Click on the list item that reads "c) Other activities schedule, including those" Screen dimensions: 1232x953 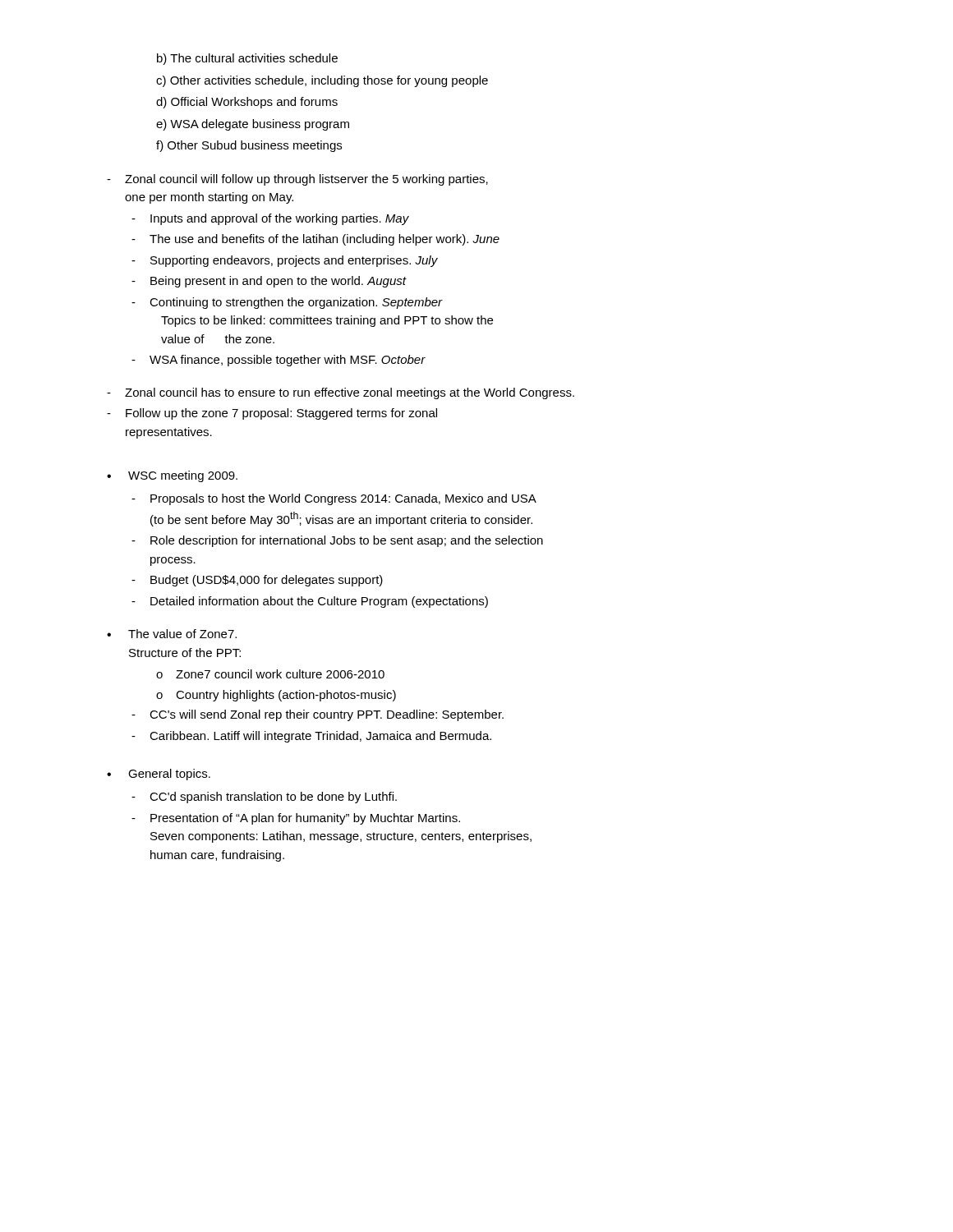point(322,80)
